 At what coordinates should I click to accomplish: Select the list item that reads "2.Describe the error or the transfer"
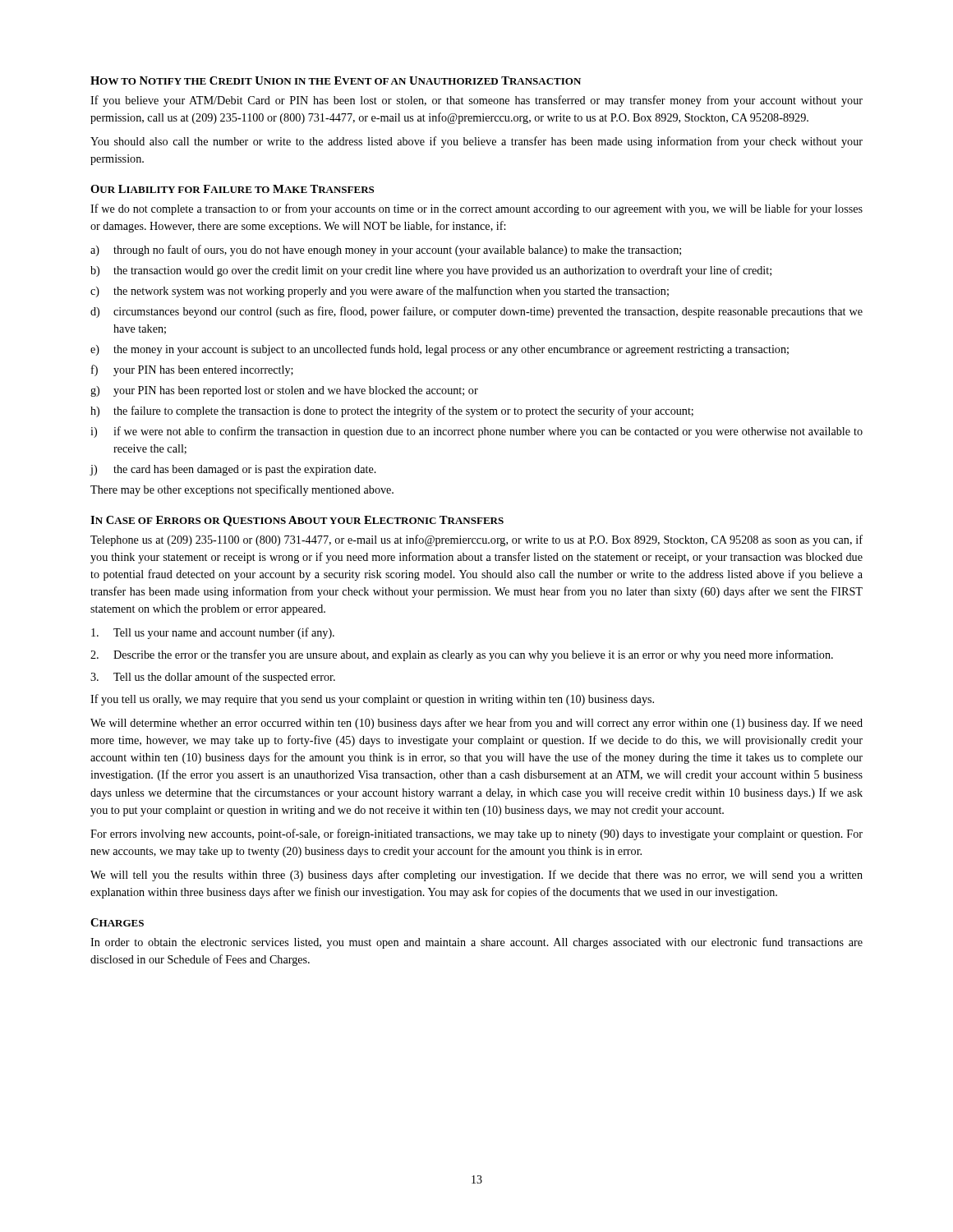(x=476, y=655)
